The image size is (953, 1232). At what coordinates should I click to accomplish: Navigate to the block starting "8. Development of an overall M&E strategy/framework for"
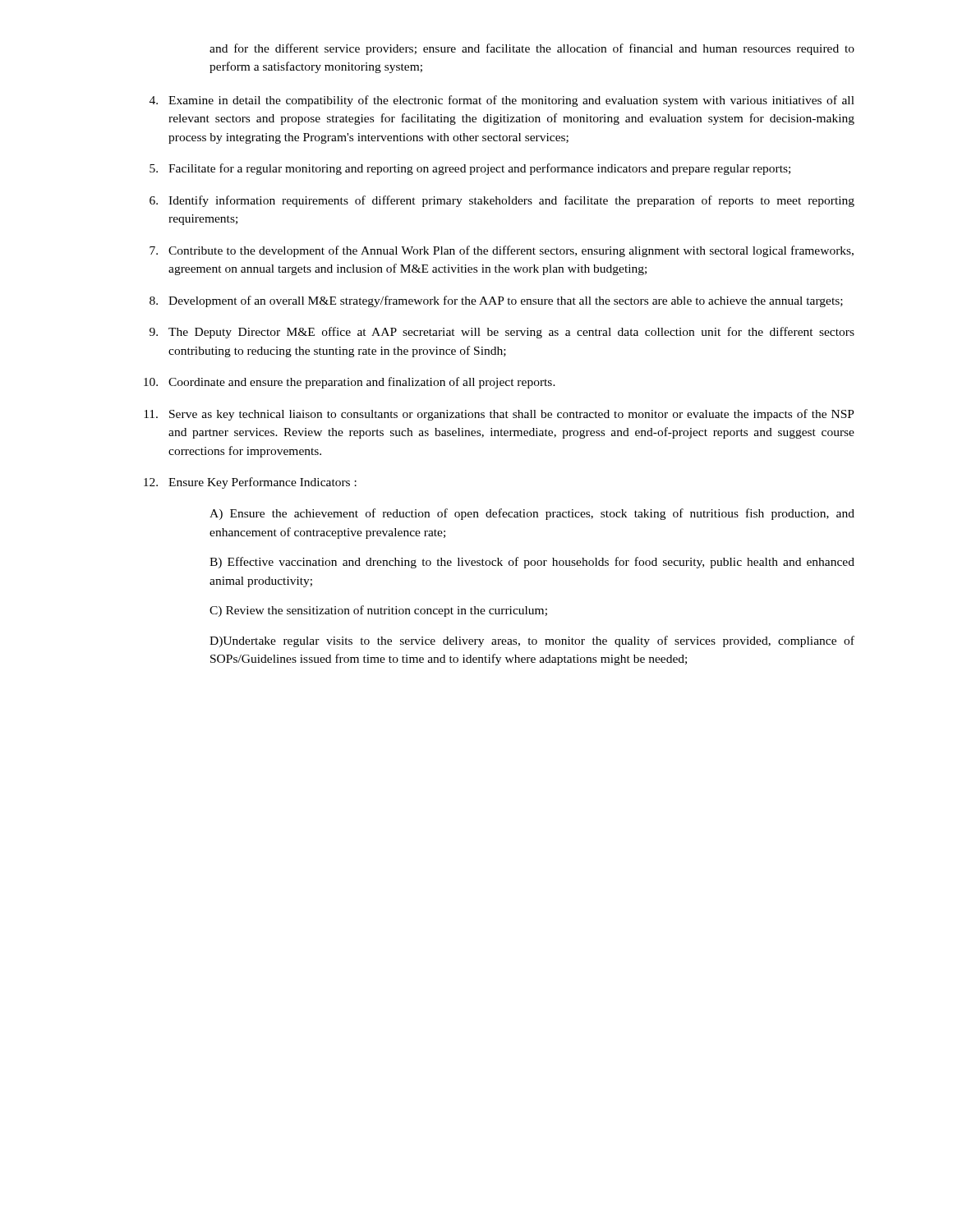click(x=491, y=301)
